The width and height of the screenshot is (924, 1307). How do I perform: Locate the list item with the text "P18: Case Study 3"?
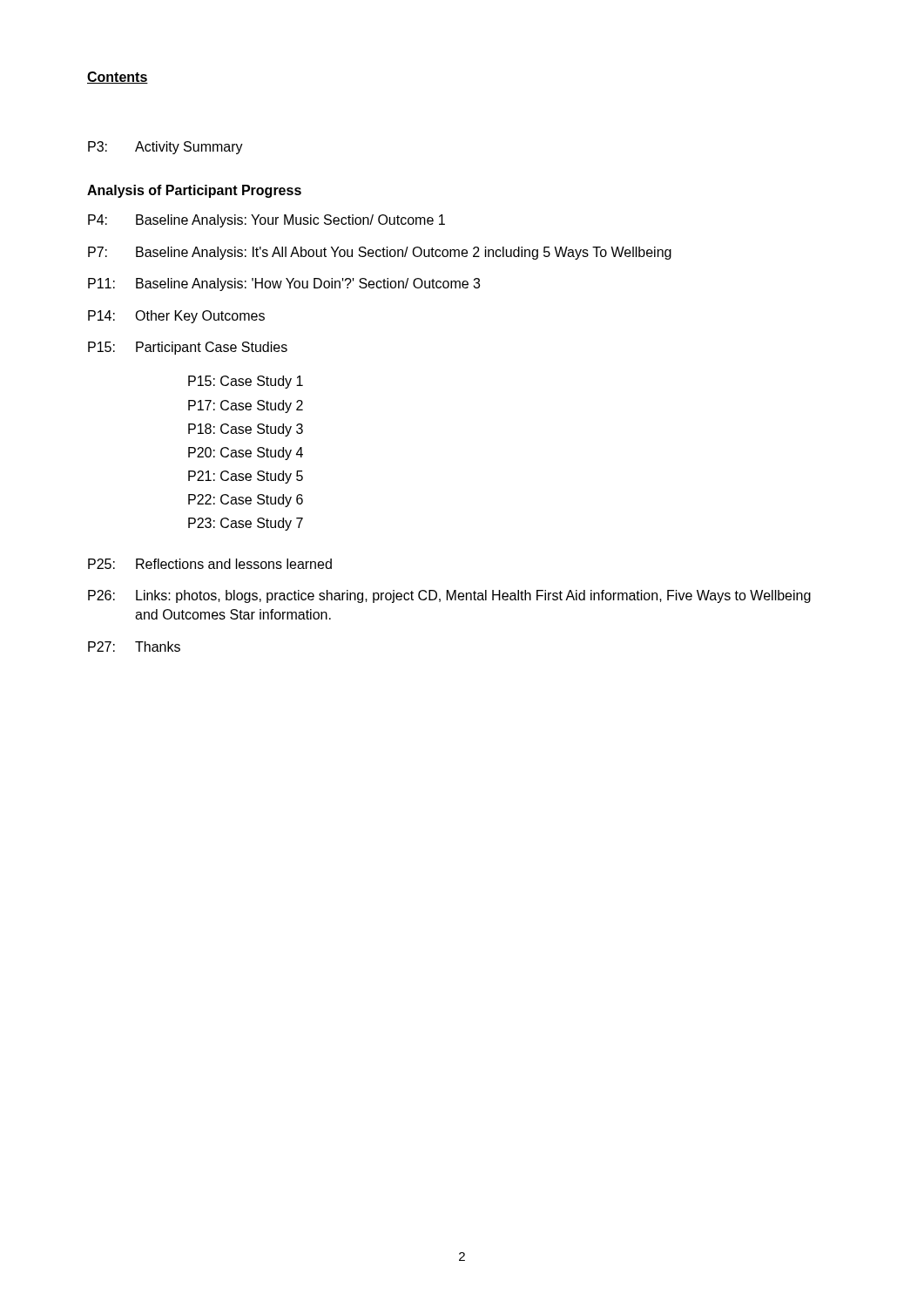245,429
